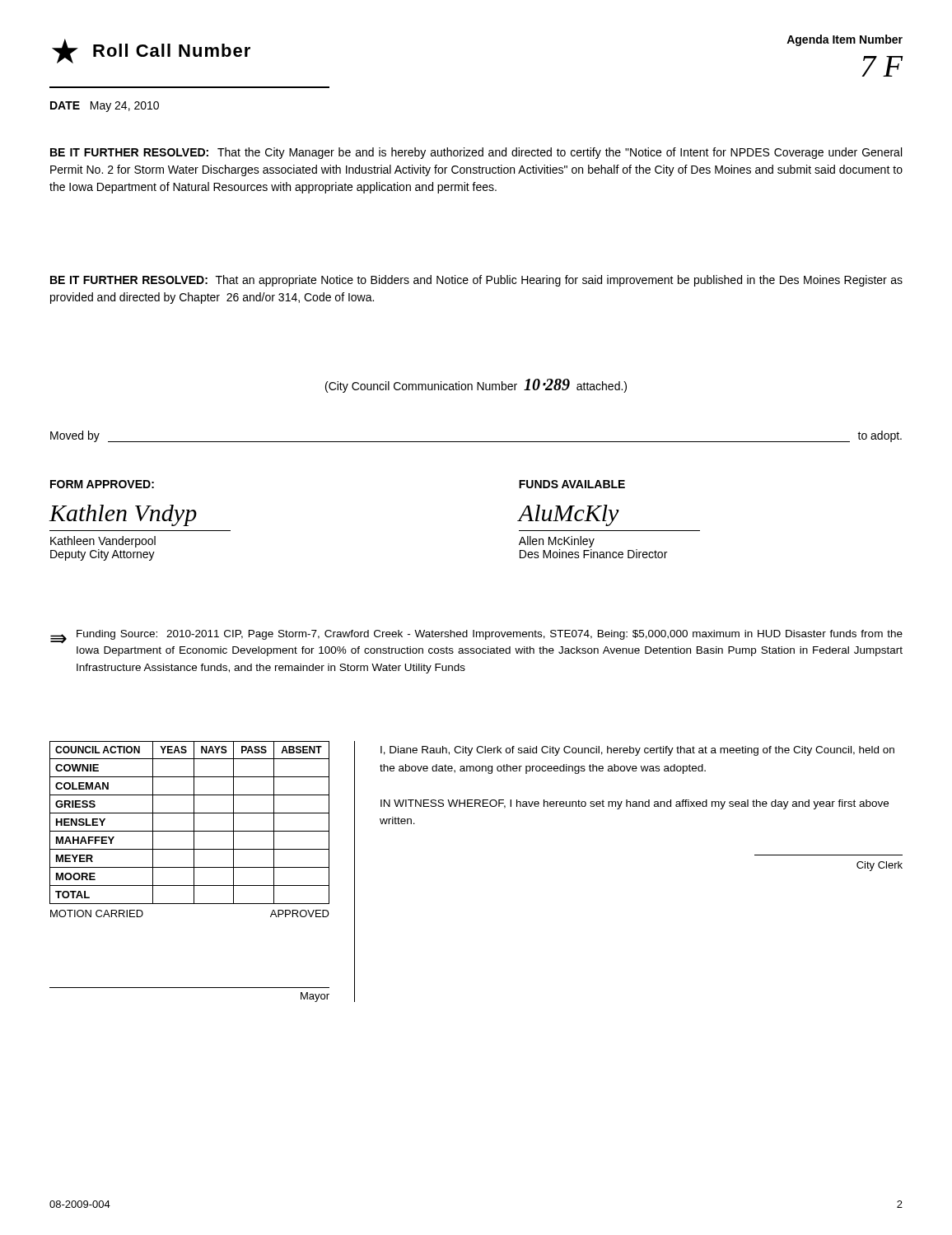The height and width of the screenshot is (1235, 952).
Task: Find the block starting "Agenda Item Number 7 F"
Action: click(x=845, y=40)
